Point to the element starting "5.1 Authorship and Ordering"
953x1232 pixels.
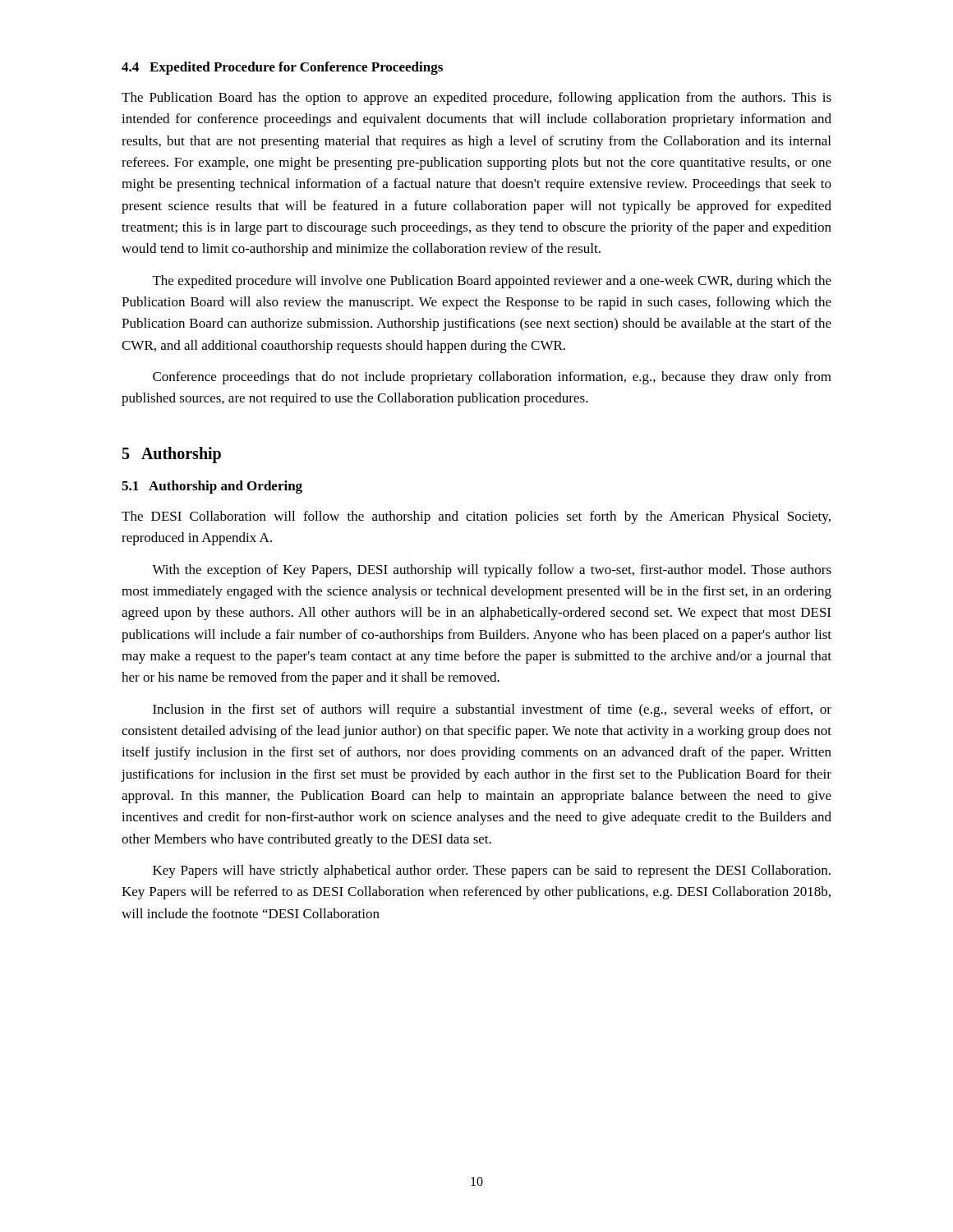coord(212,486)
